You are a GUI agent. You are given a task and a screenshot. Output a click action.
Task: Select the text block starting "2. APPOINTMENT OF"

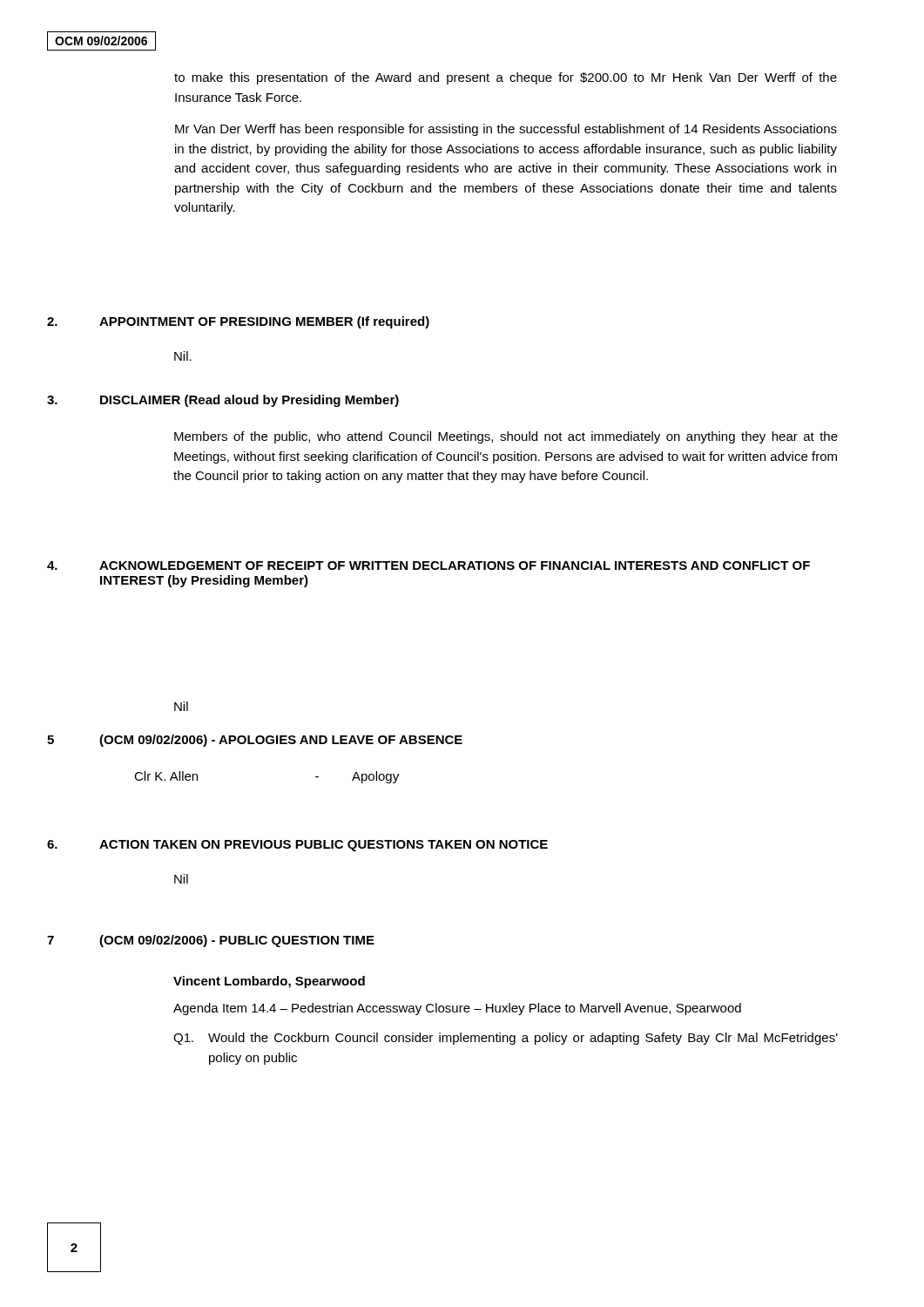(x=238, y=322)
